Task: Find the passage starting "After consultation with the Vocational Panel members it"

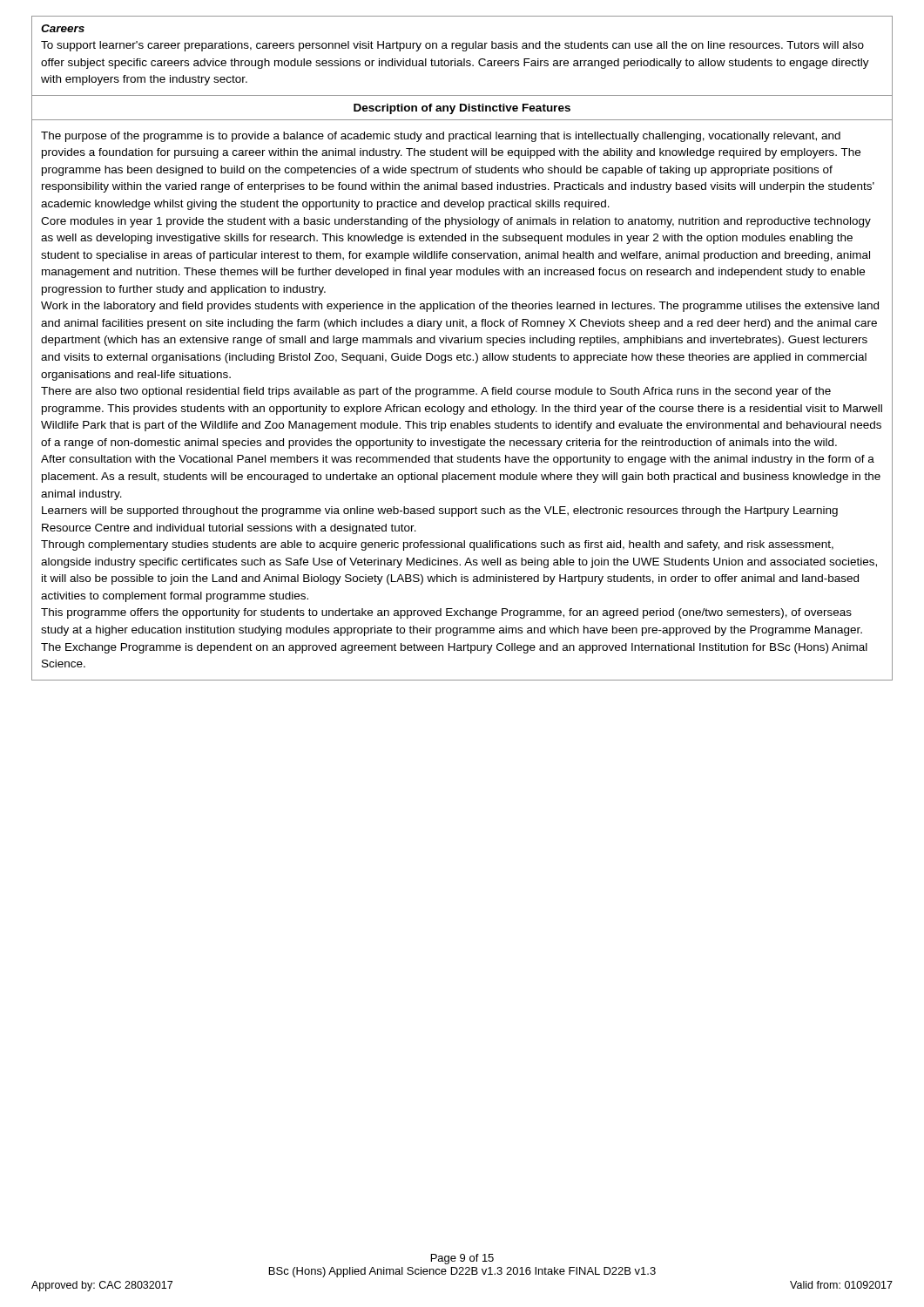Action: click(462, 476)
